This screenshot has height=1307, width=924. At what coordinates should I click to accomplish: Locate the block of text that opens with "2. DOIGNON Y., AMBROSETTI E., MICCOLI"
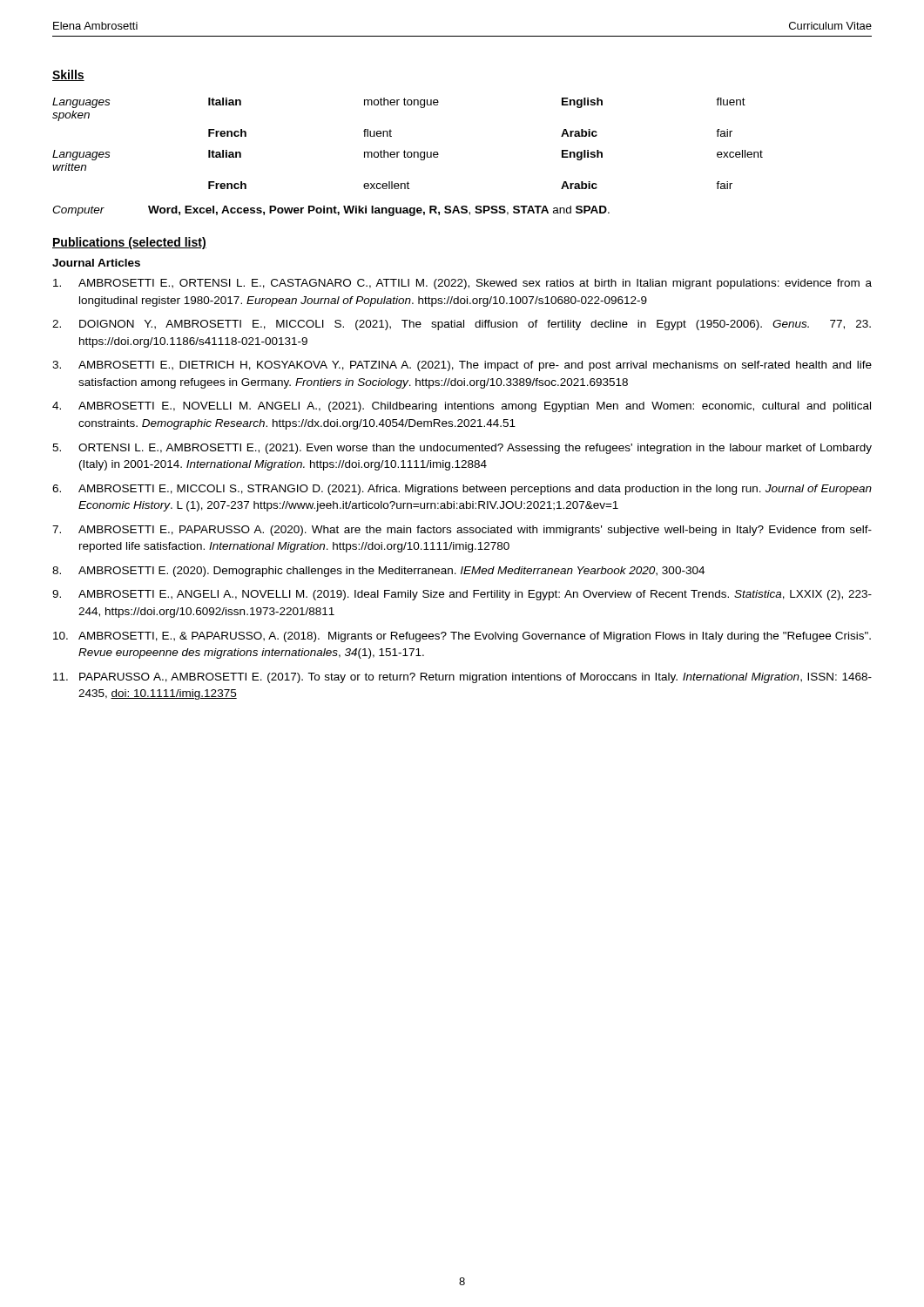click(x=462, y=333)
